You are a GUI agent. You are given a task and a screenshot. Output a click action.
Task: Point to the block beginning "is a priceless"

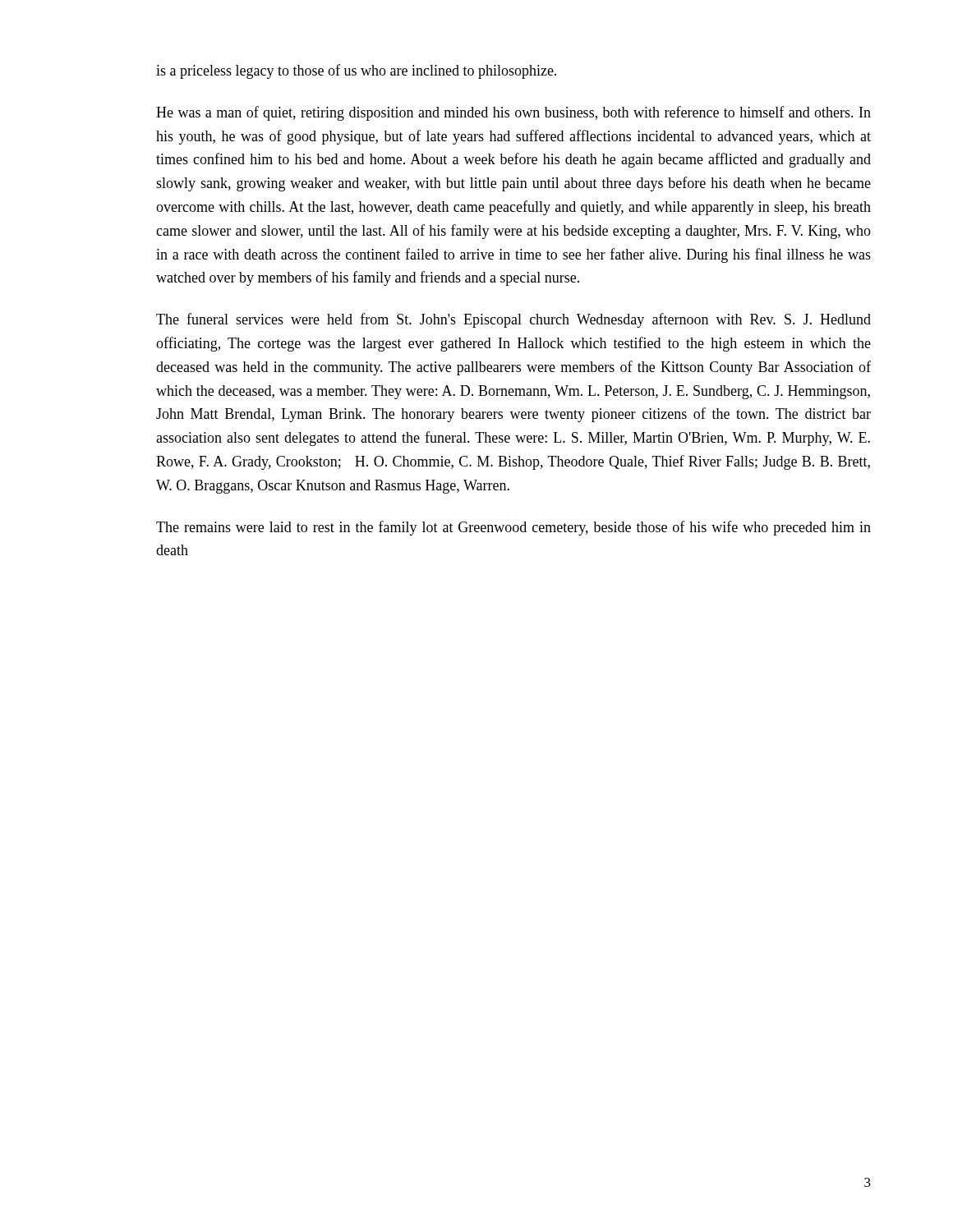[357, 71]
